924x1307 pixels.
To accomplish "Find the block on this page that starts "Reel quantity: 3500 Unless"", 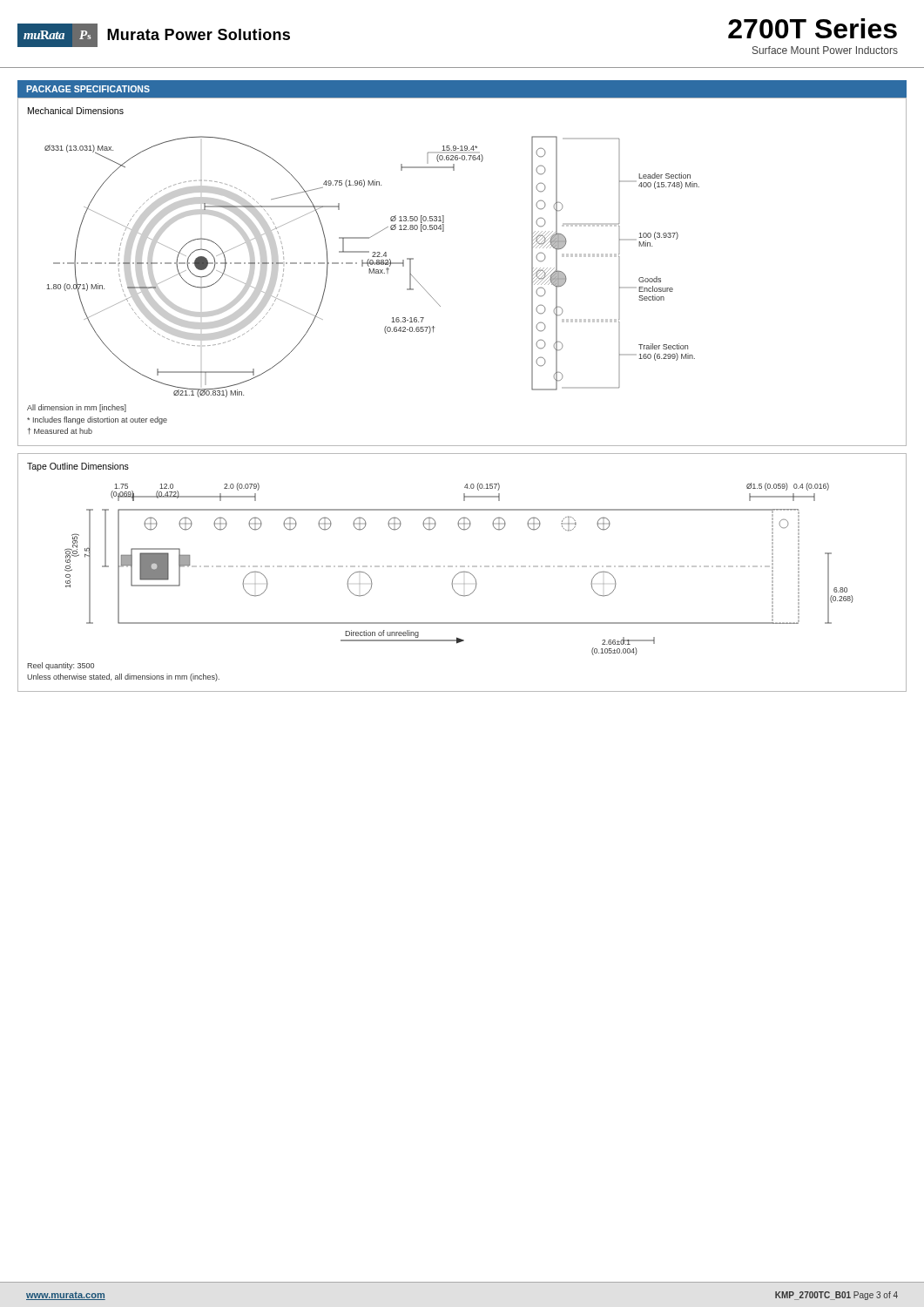I will coord(123,671).
